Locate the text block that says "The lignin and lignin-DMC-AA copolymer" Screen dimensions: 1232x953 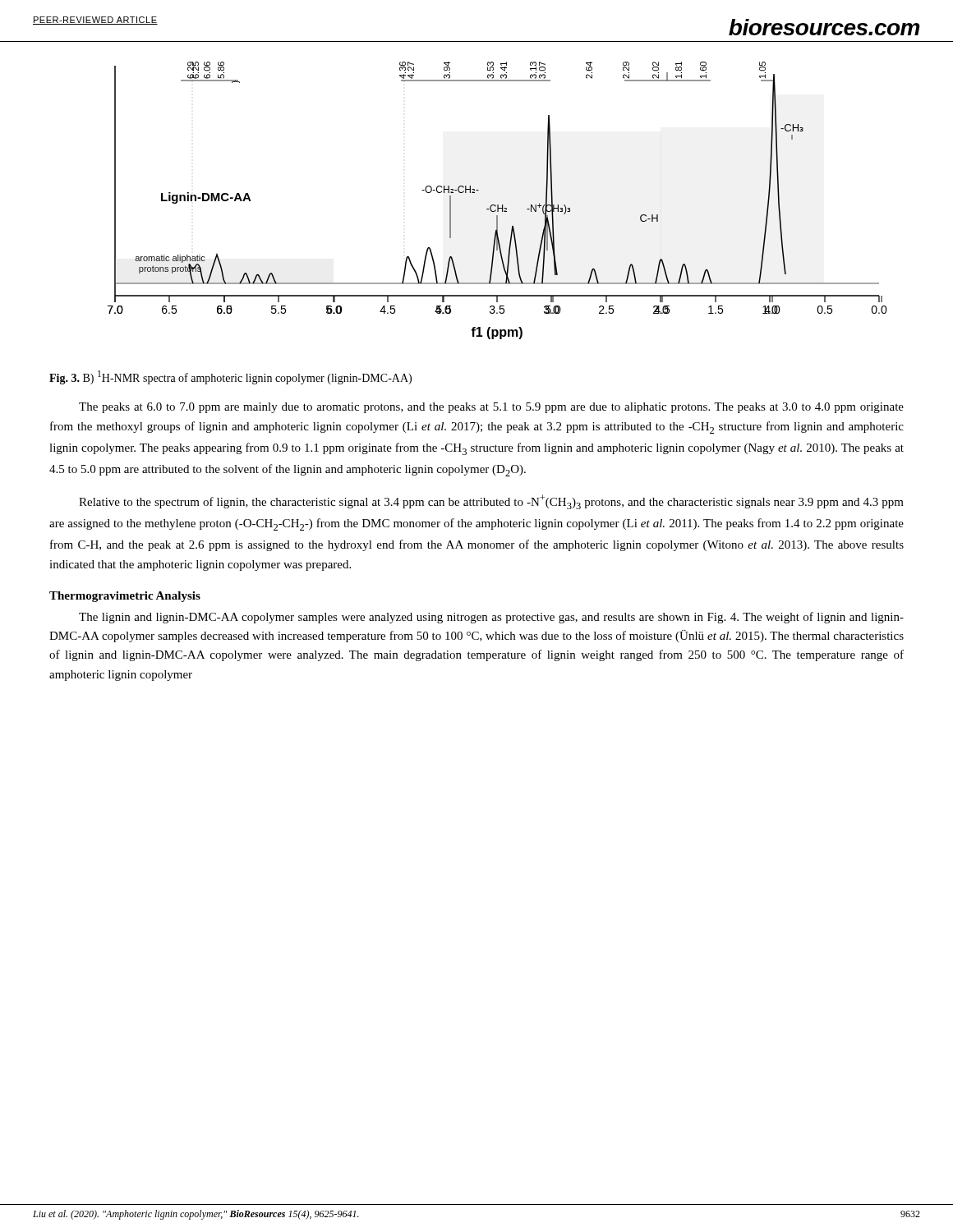(476, 645)
